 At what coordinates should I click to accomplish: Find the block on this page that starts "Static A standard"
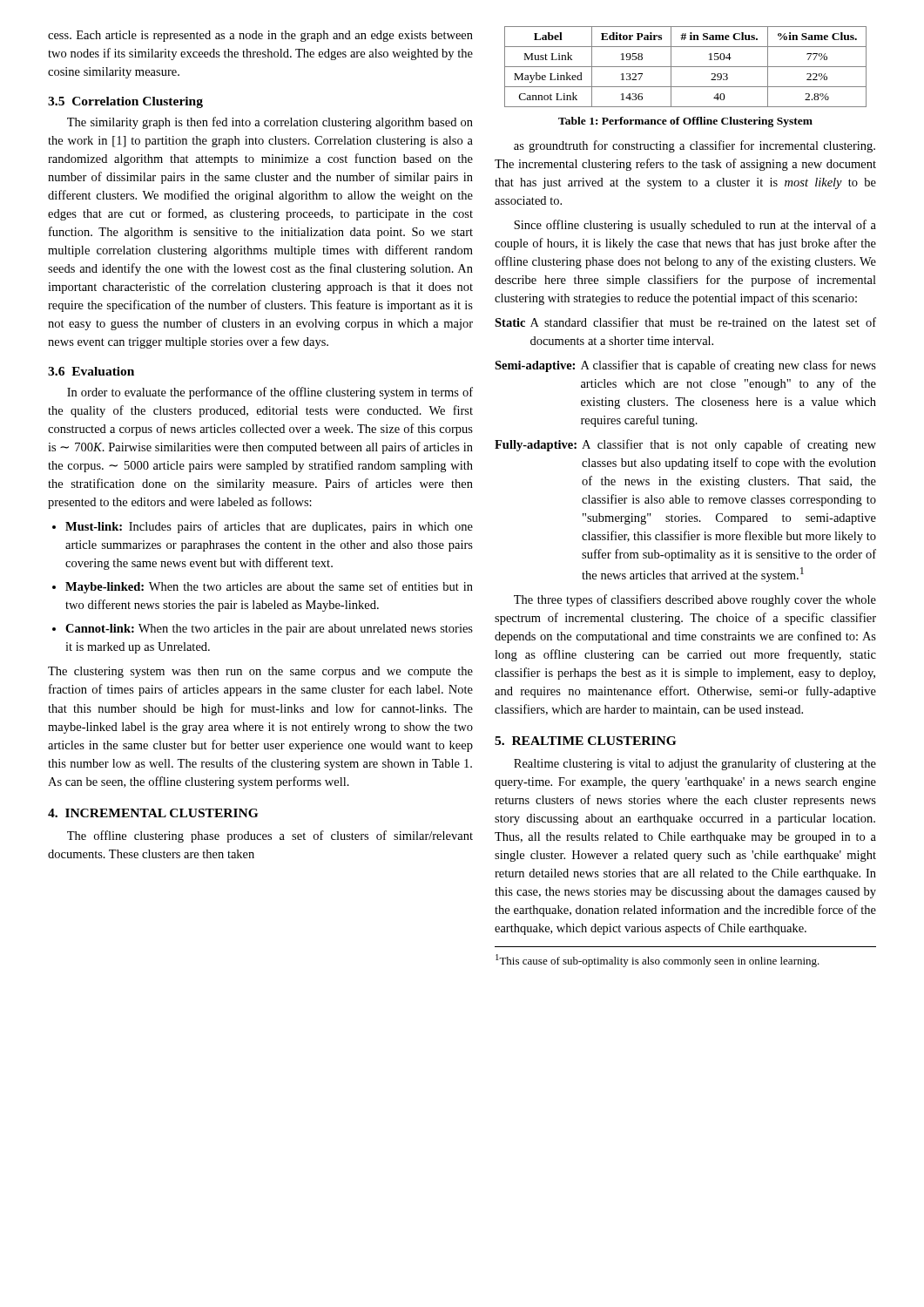685,332
